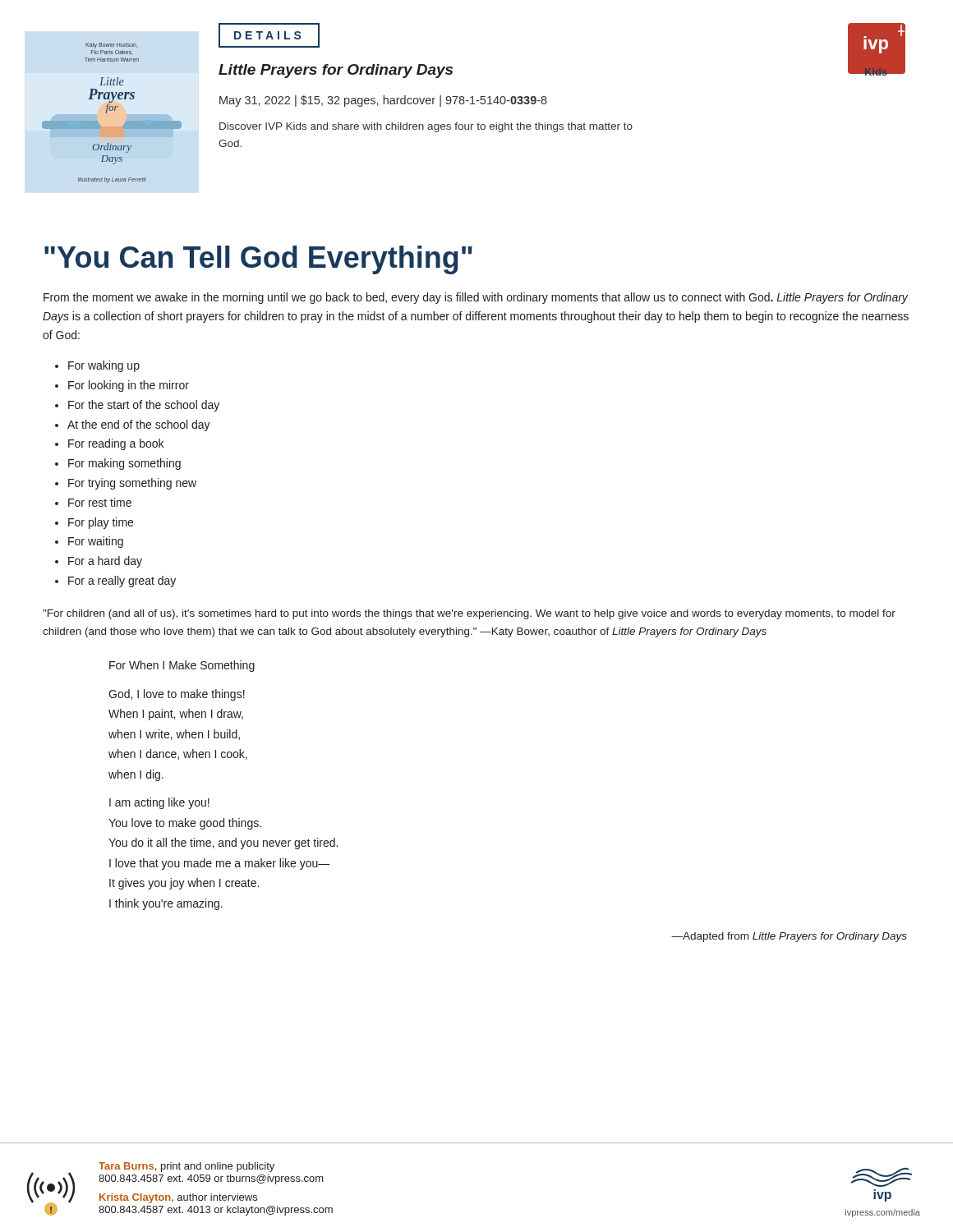Point to the block starting "For trying something new"
Screen dimensions: 1232x953
132,483
